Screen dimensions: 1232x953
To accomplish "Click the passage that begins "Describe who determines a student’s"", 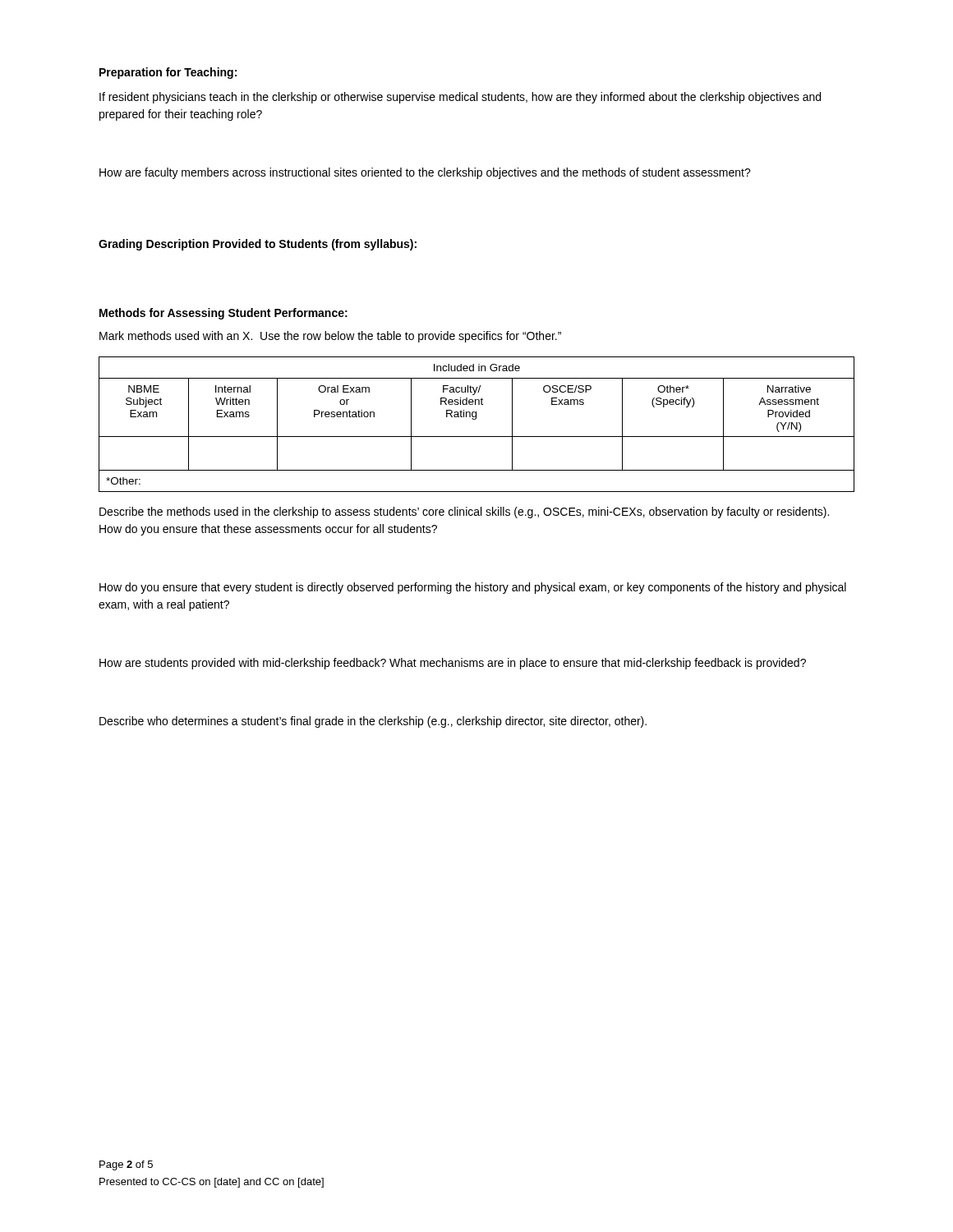I will pyautogui.click(x=373, y=721).
